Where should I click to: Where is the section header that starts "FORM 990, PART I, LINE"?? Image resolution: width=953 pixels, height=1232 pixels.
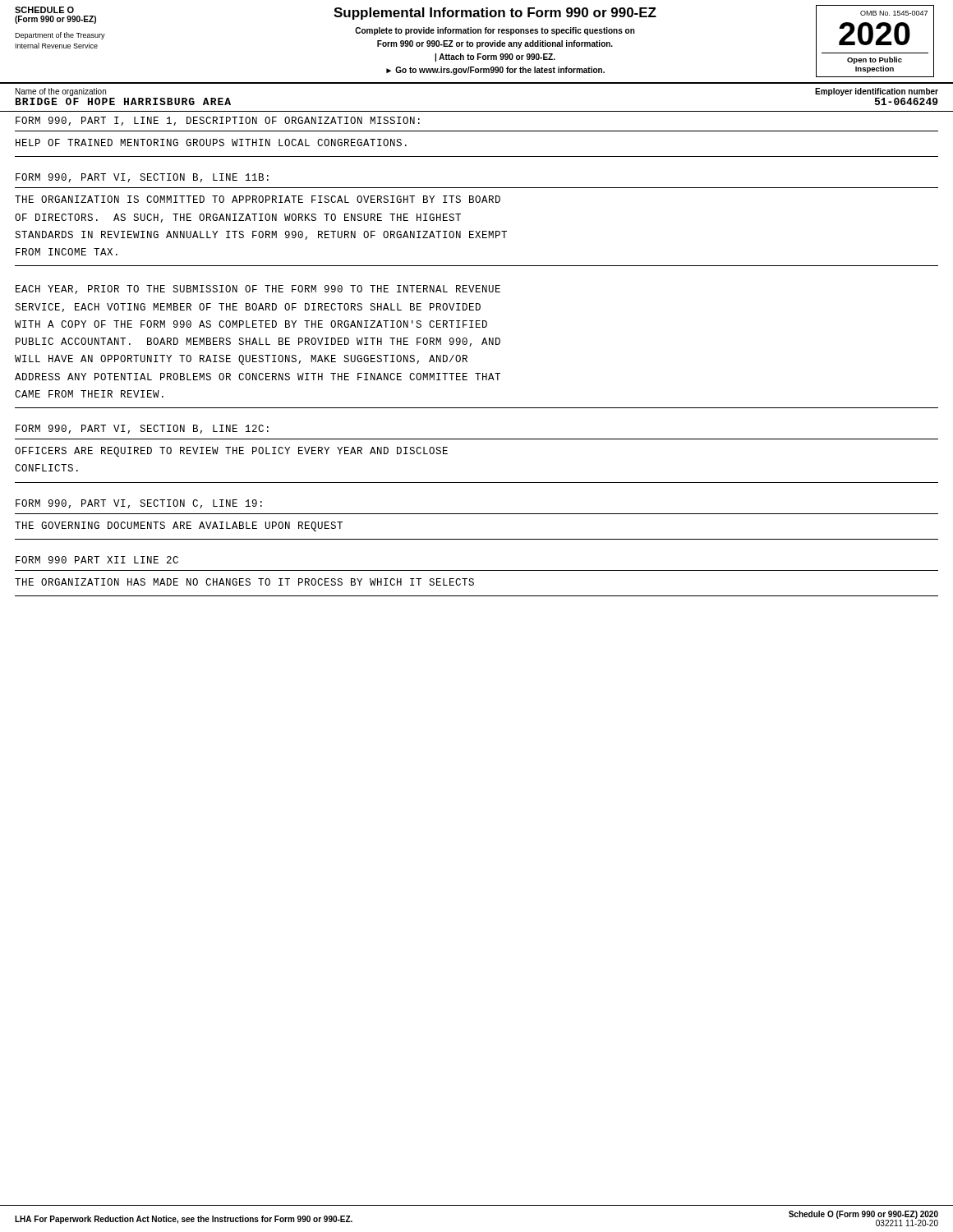coord(476,122)
